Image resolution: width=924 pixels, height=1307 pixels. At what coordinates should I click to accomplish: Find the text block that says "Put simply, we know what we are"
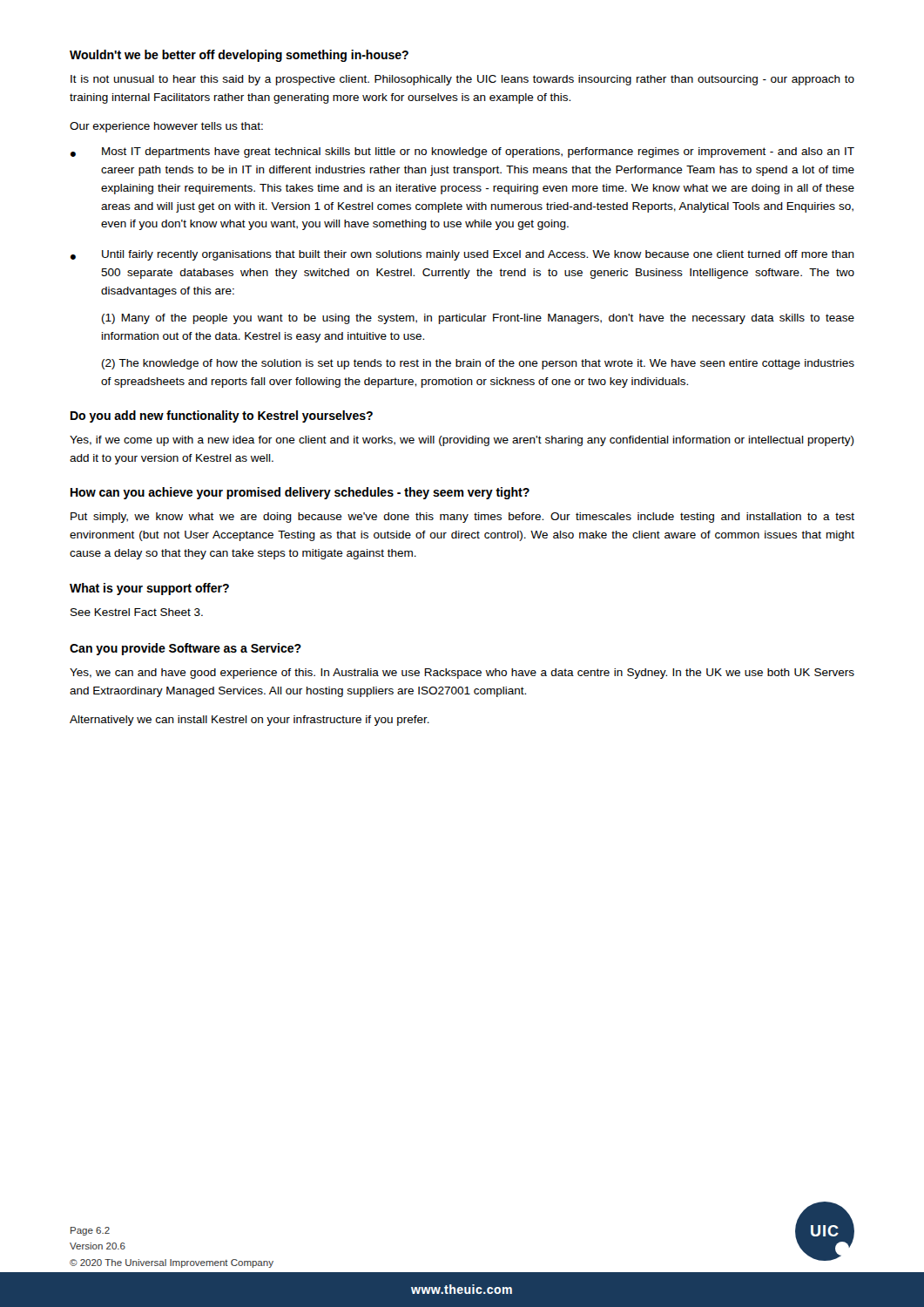pyautogui.click(x=462, y=534)
